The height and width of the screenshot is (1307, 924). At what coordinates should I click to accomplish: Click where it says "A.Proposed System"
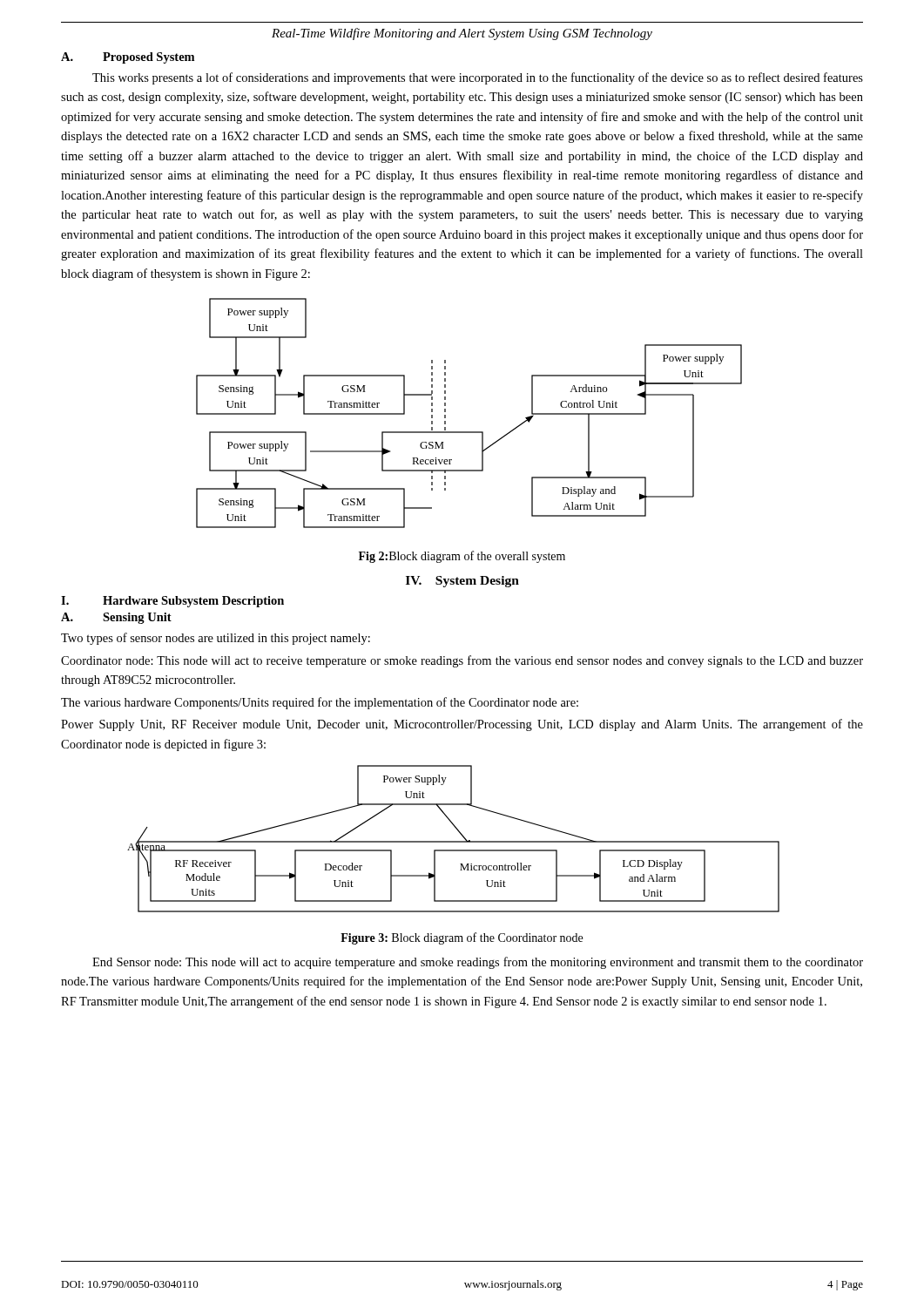coord(128,57)
